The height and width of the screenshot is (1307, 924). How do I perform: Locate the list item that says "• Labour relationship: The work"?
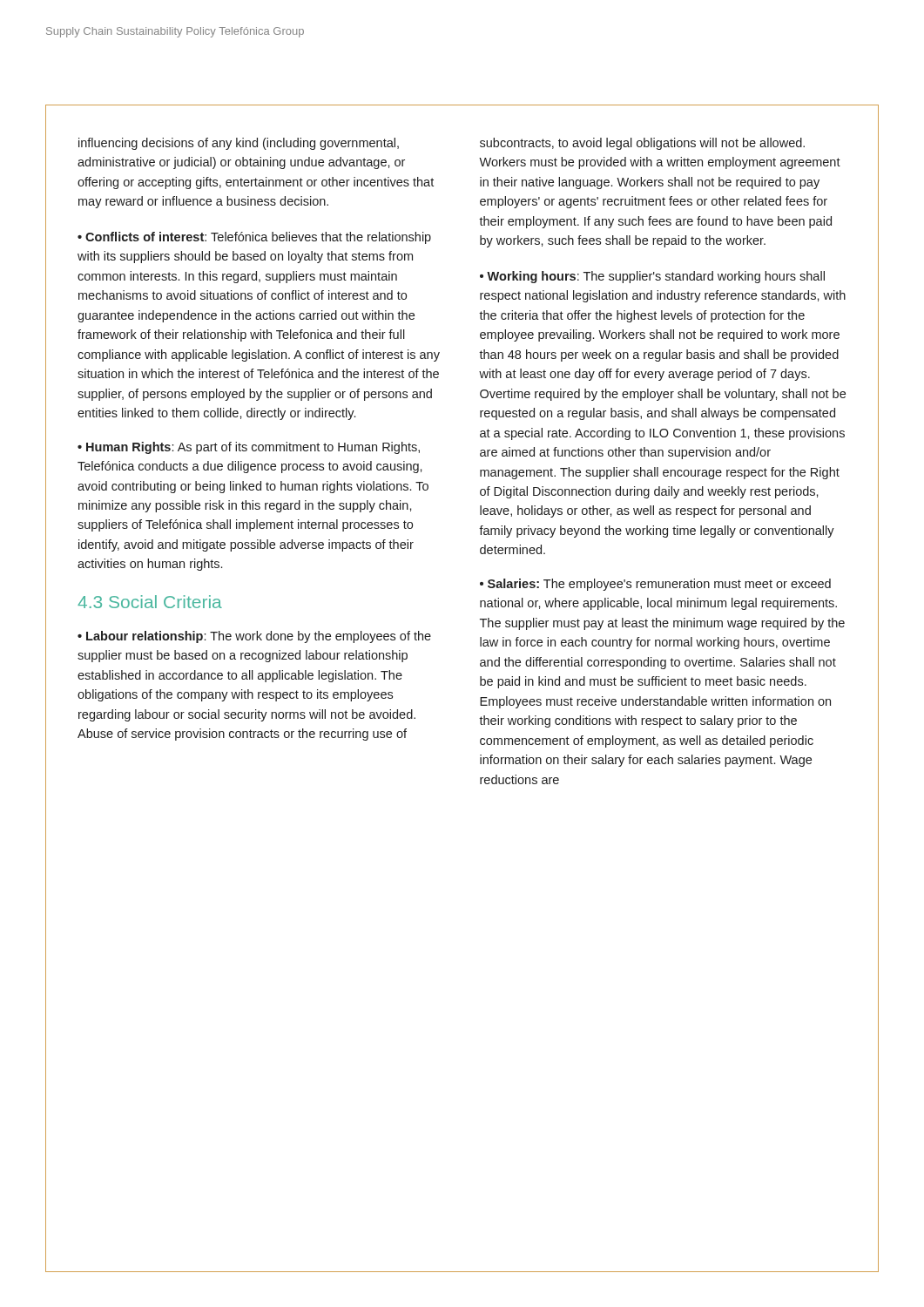(x=254, y=685)
